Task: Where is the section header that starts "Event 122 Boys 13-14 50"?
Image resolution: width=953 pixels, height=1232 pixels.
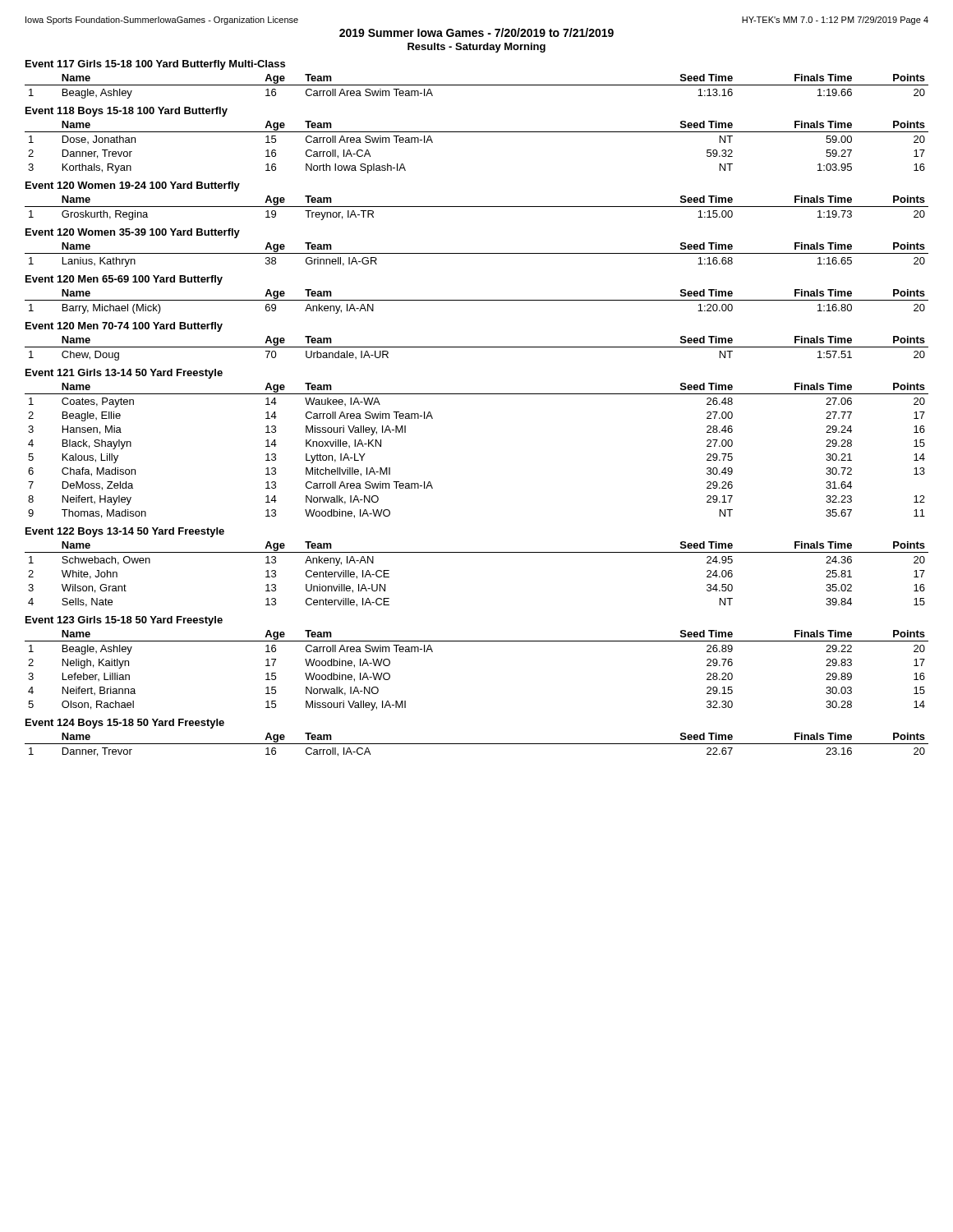Action: [x=125, y=531]
